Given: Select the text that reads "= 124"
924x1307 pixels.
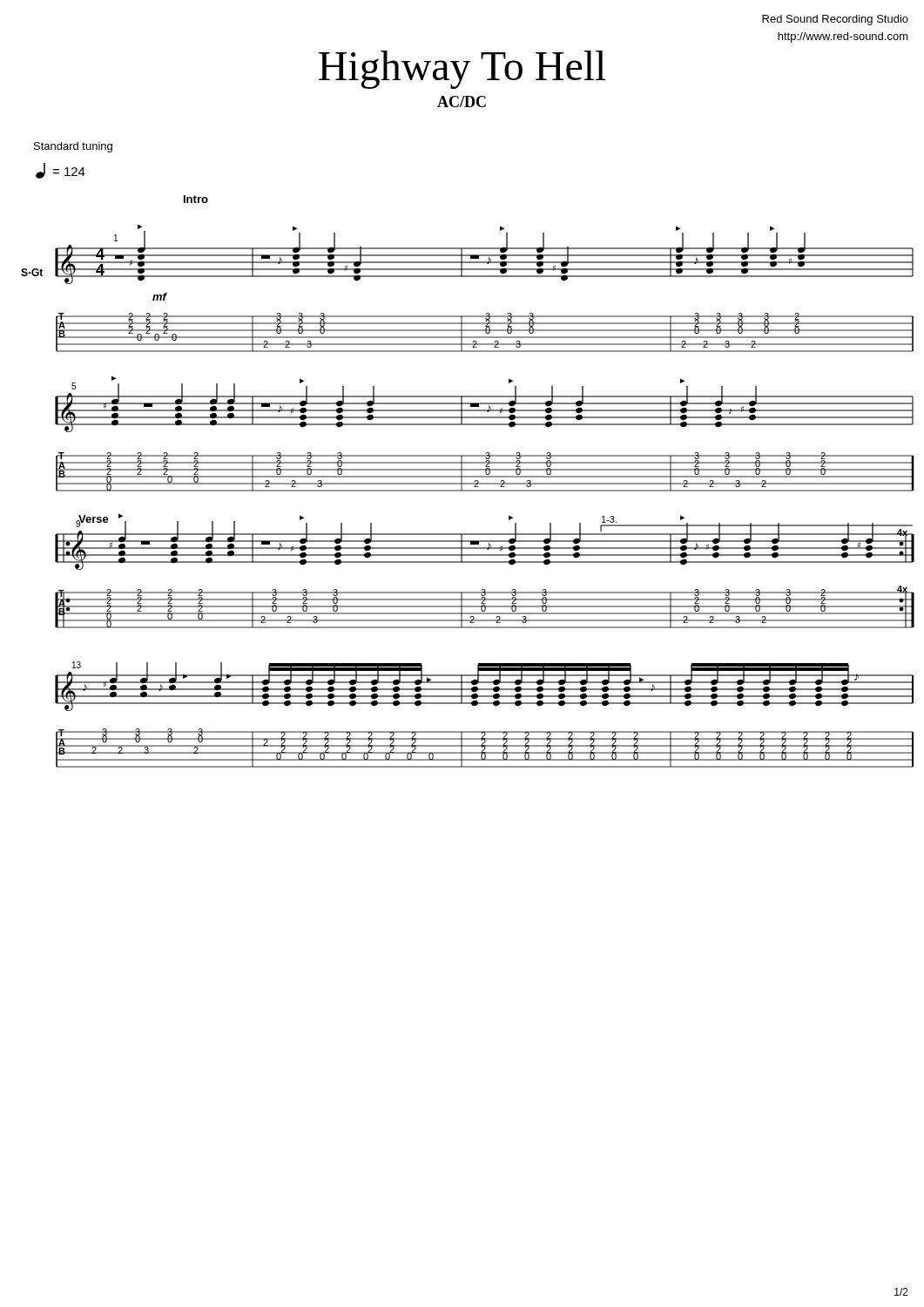Looking at the screenshot, I should point(59,171).
